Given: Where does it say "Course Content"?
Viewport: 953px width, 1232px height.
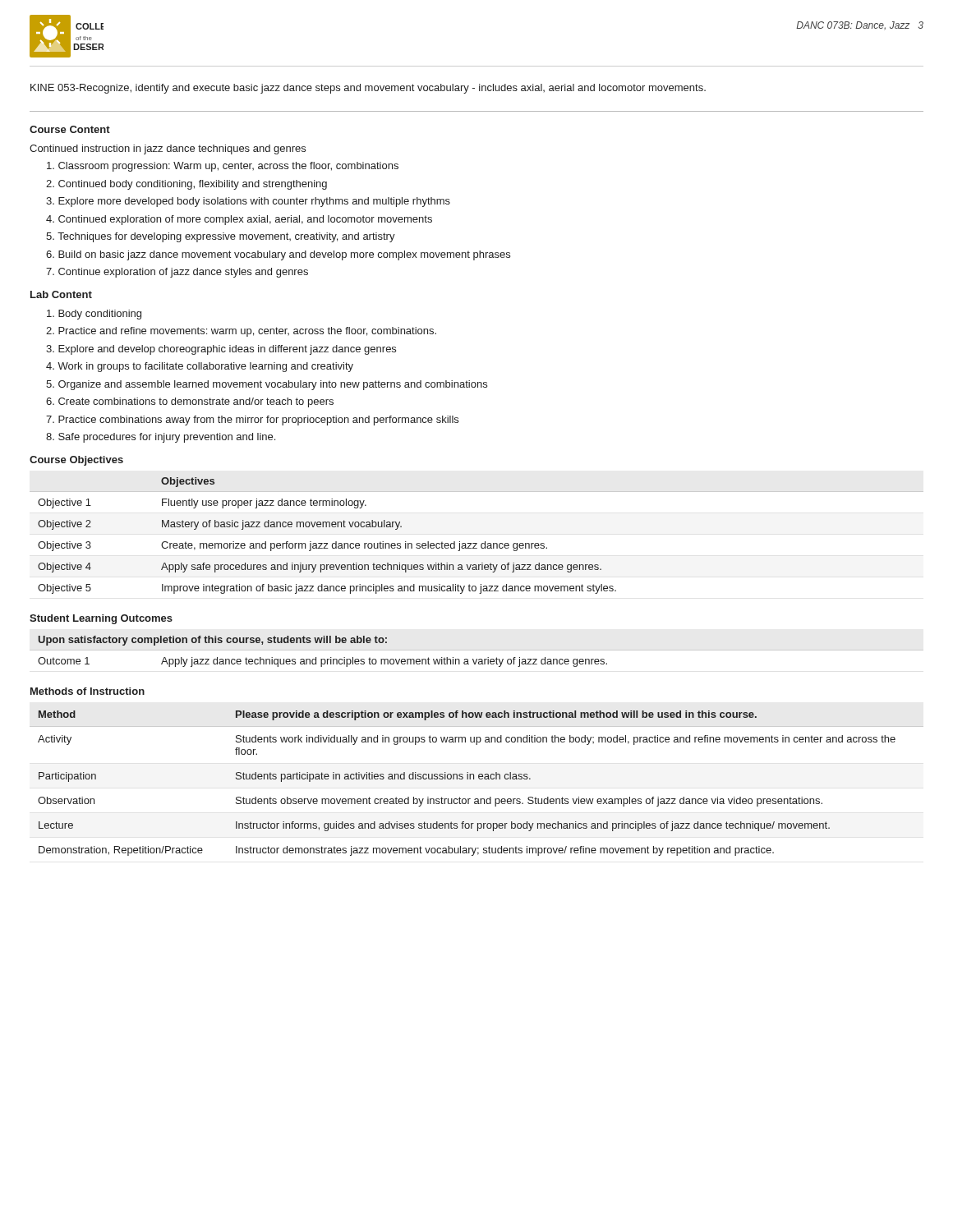Looking at the screenshot, I should click(70, 129).
